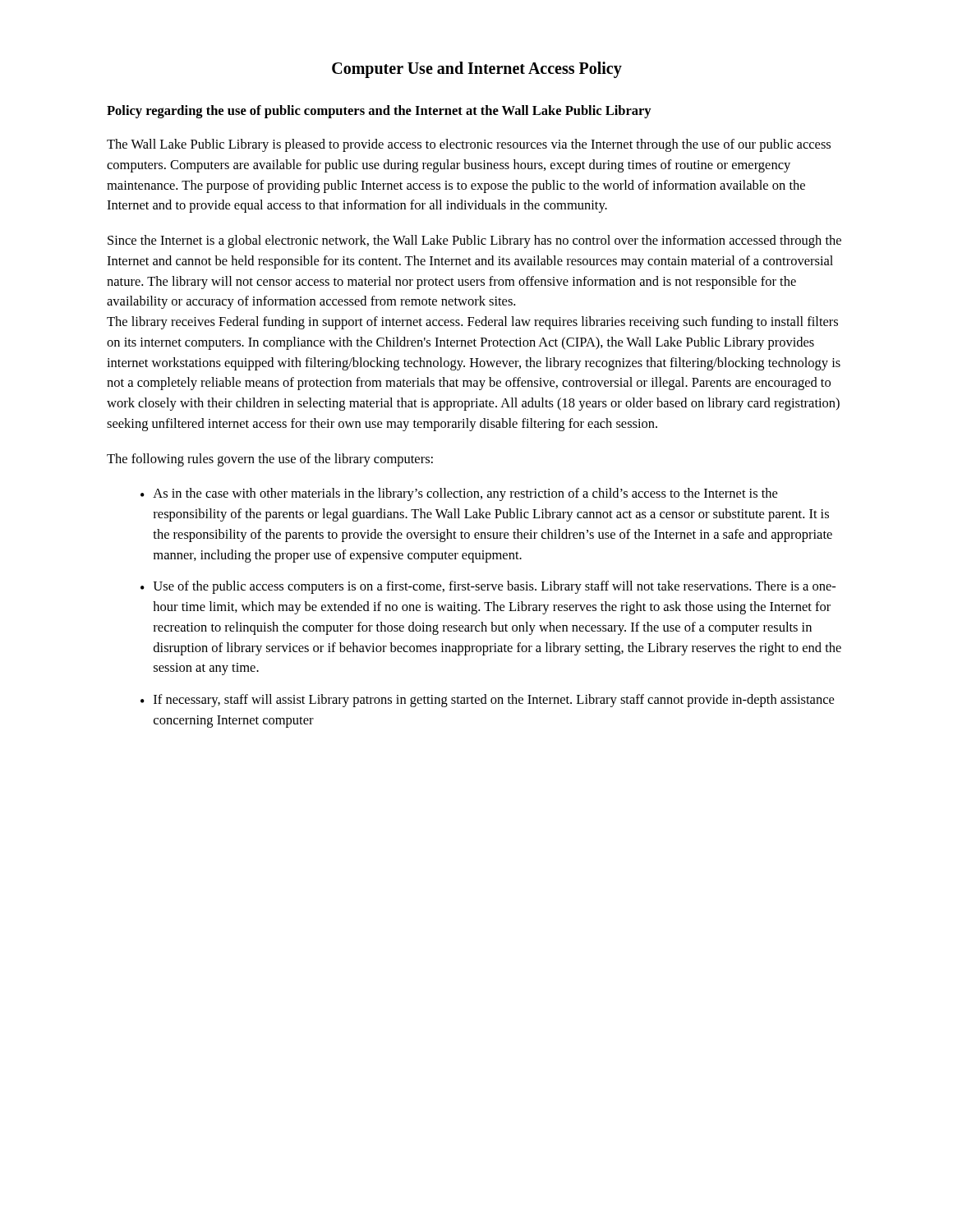
Task: Locate the list item that reads "• If necessary,"
Action: pos(493,710)
